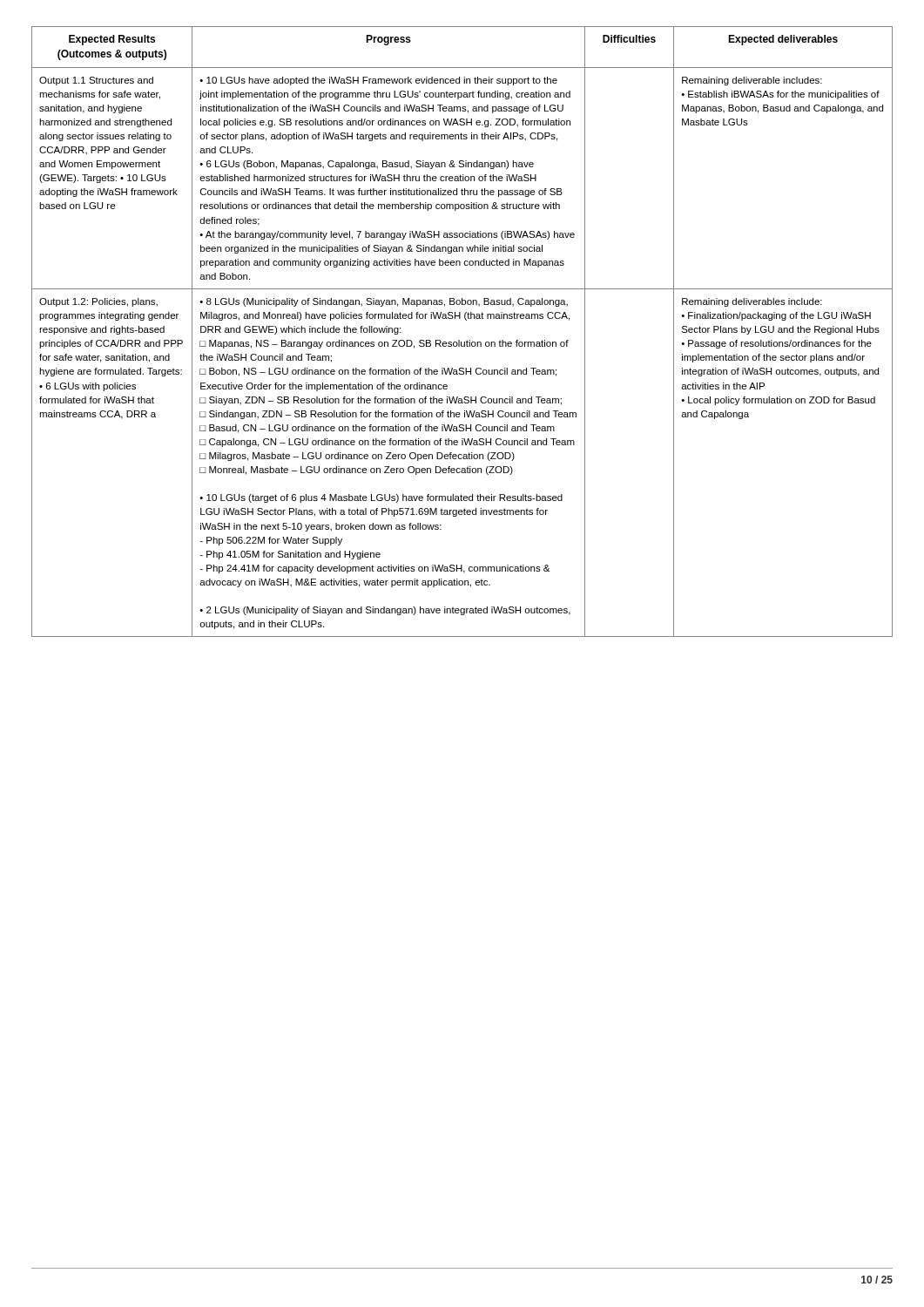924x1307 pixels.
Task: Locate the table with the text "Remaining deliverable includes: •"
Action: [x=462, y=332]
